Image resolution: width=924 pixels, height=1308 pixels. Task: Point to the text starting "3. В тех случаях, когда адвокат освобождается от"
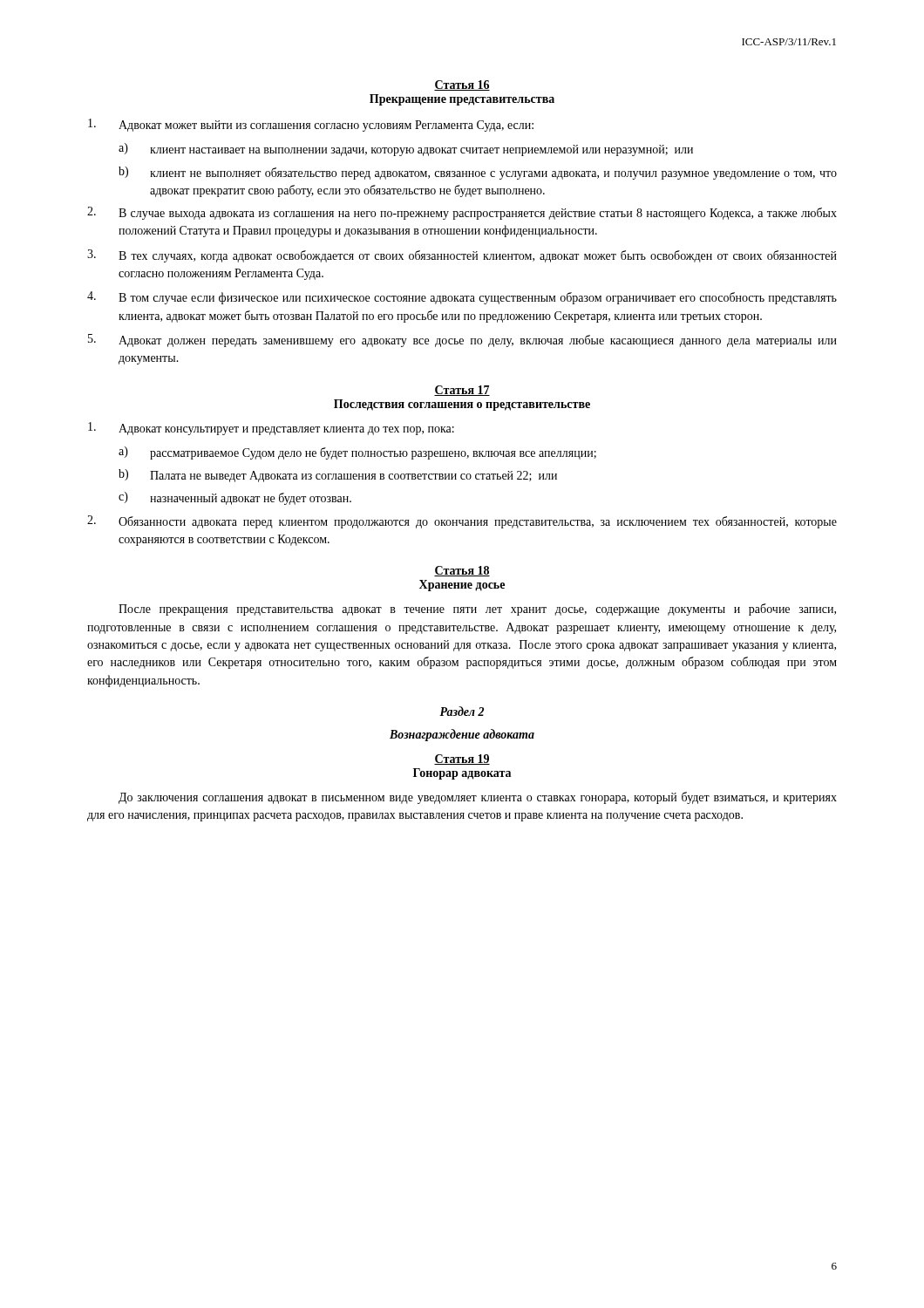(x=462, y=265)
